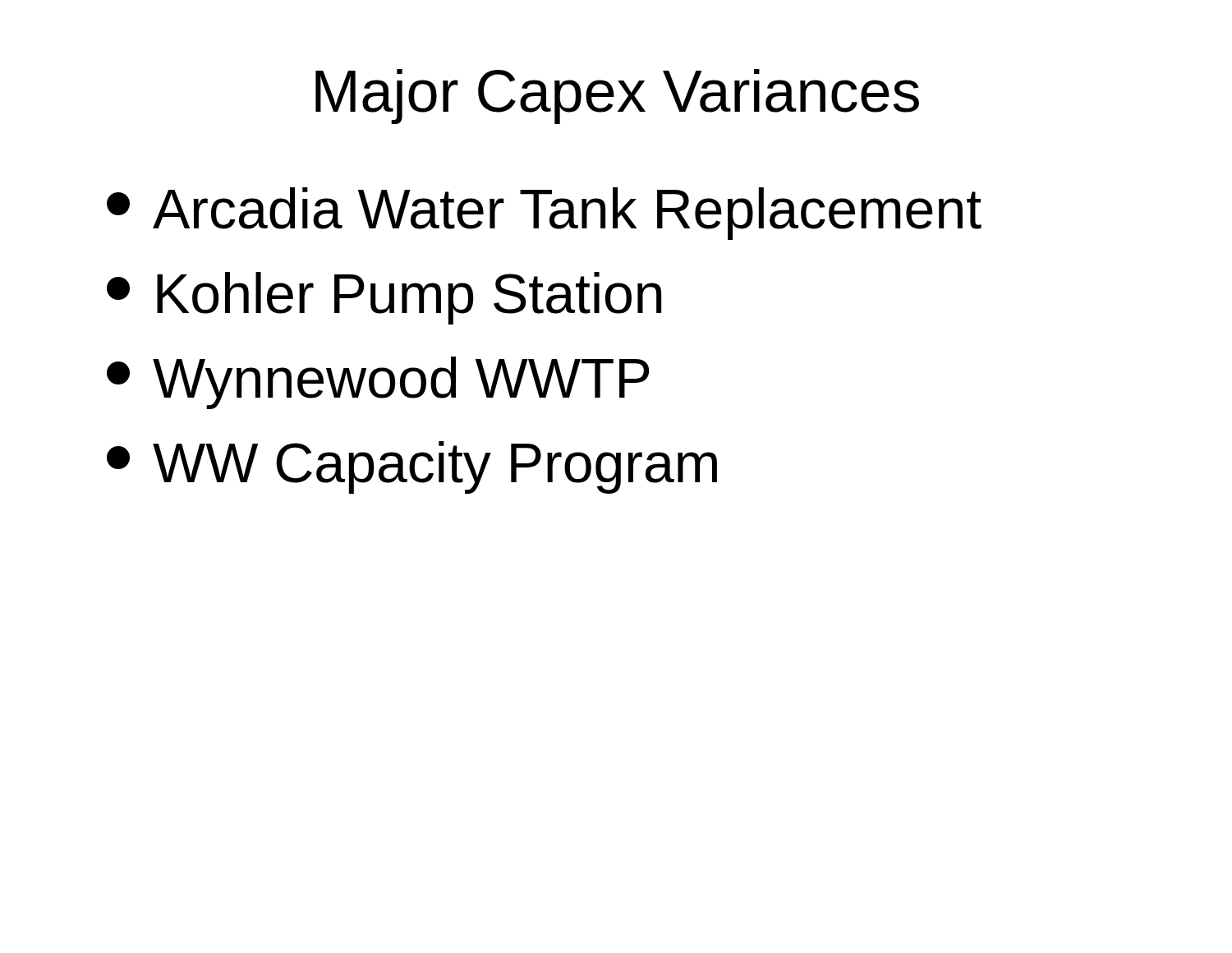Navigate to the text block starting "Wynnewood WWTP"

[x=379, y=378]
